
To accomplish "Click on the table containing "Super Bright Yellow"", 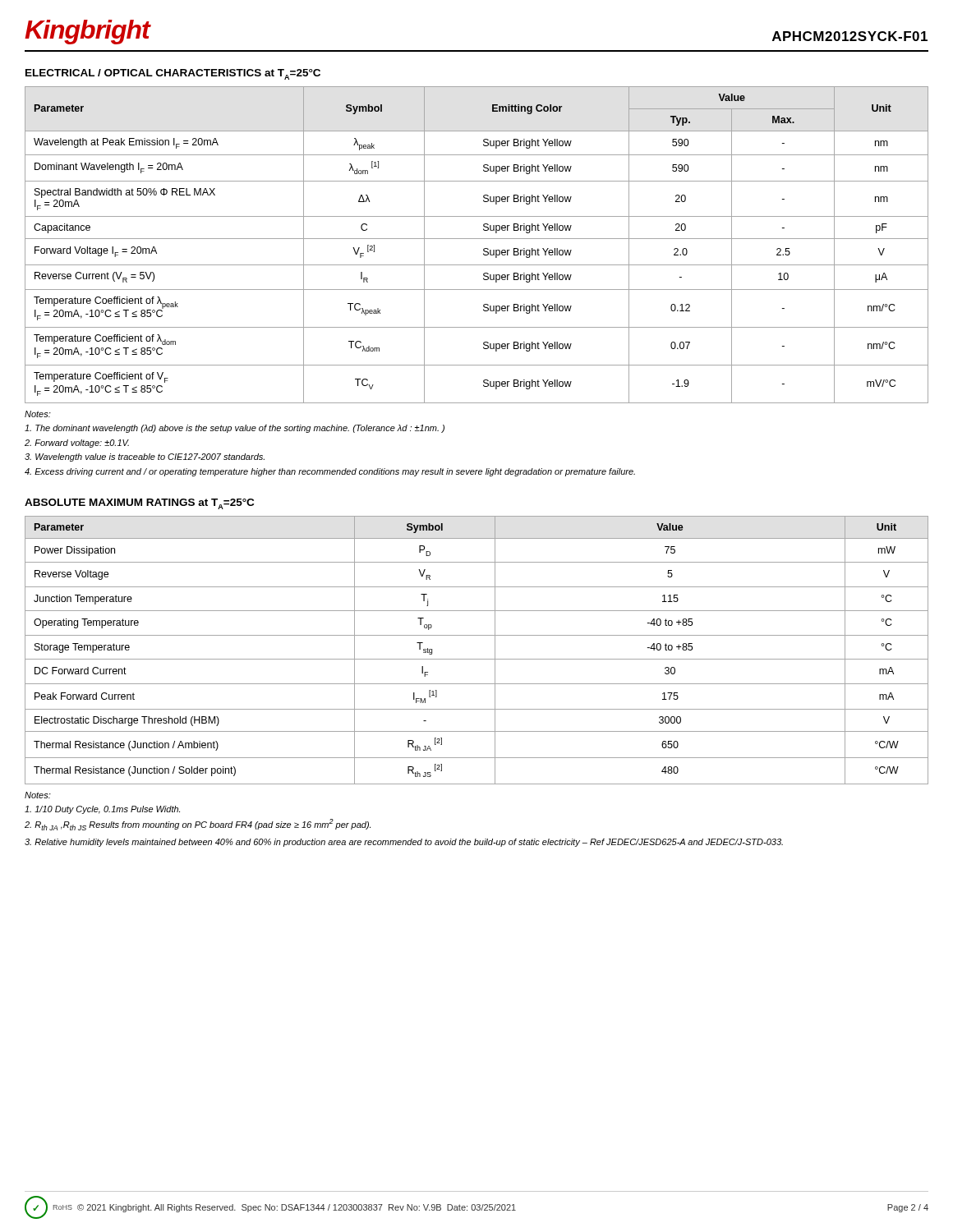I will [476, 244].
